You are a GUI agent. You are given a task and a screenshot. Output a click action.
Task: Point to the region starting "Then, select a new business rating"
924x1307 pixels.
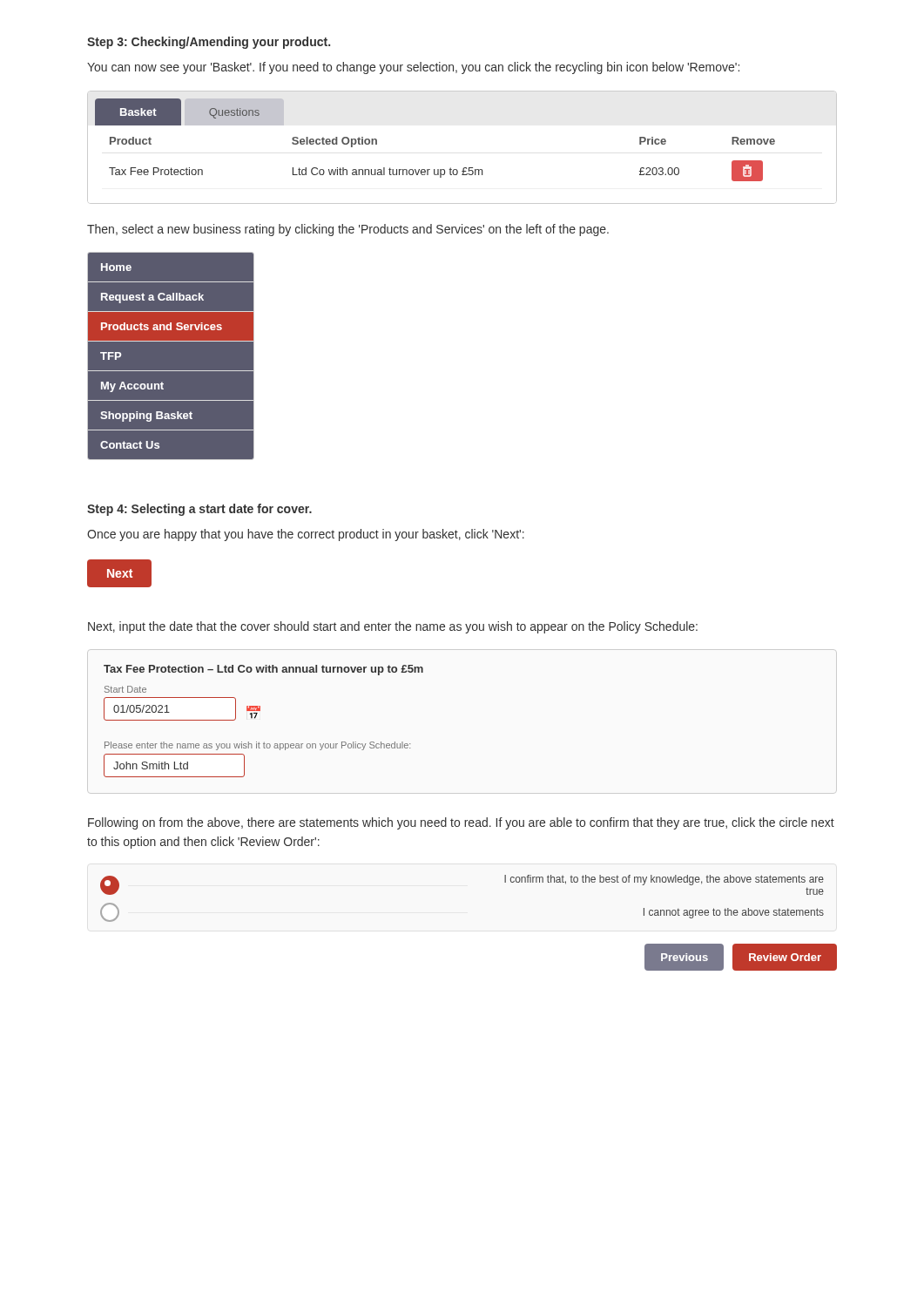click(x=348, y=230)
